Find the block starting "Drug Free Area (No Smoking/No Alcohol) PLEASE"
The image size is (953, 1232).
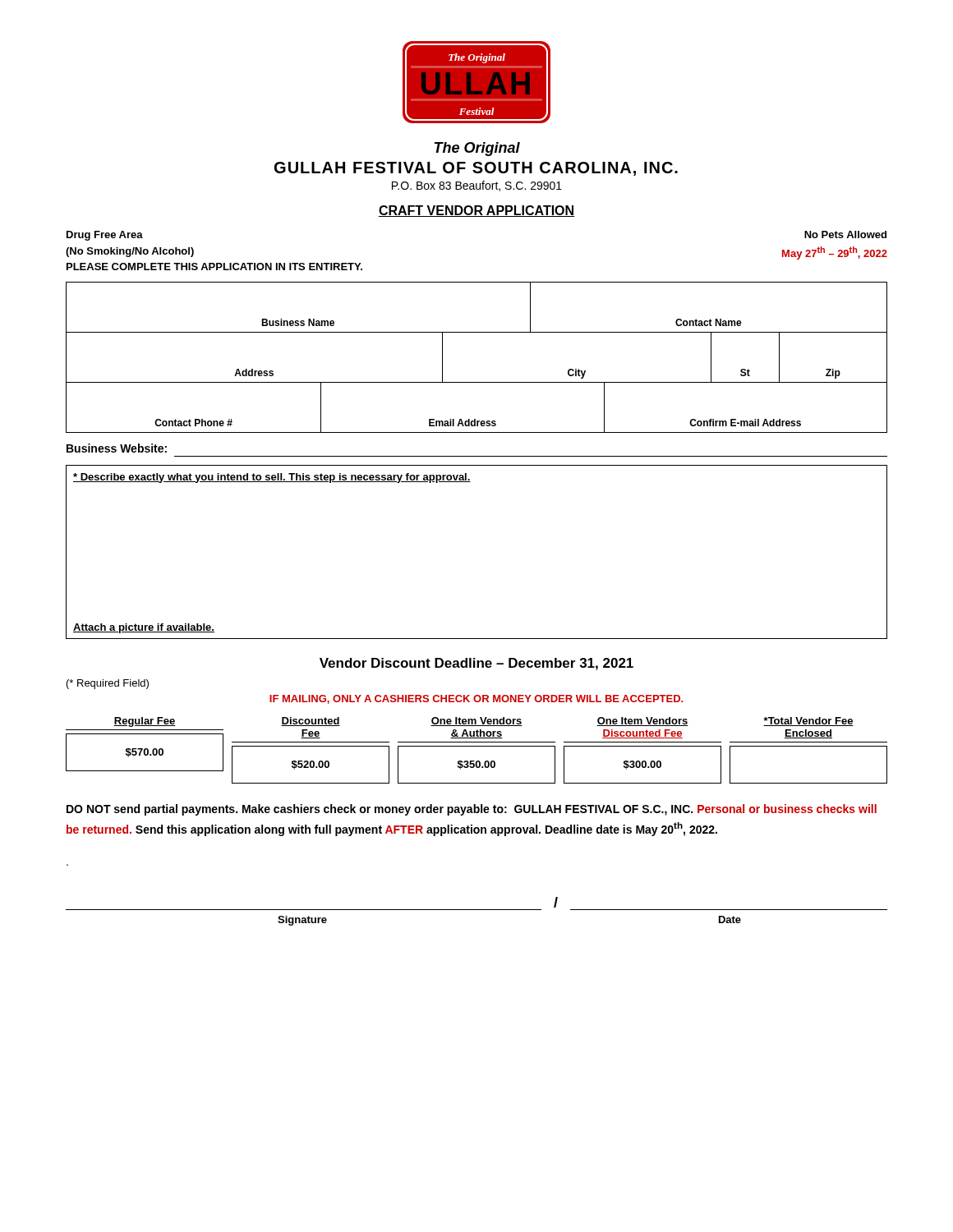pos(105,236)
